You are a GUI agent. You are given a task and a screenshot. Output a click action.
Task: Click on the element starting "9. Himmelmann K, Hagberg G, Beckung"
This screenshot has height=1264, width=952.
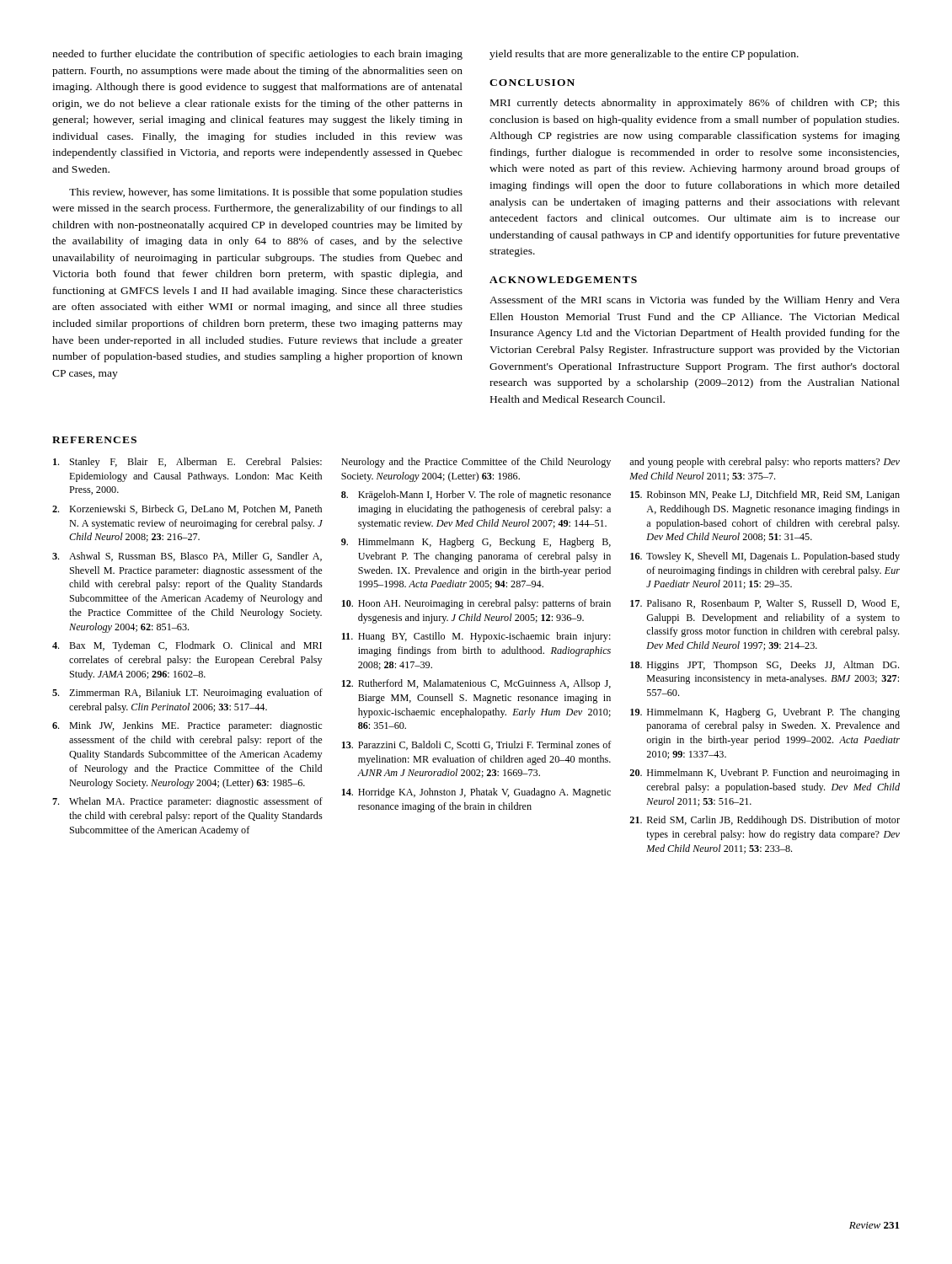476,563
